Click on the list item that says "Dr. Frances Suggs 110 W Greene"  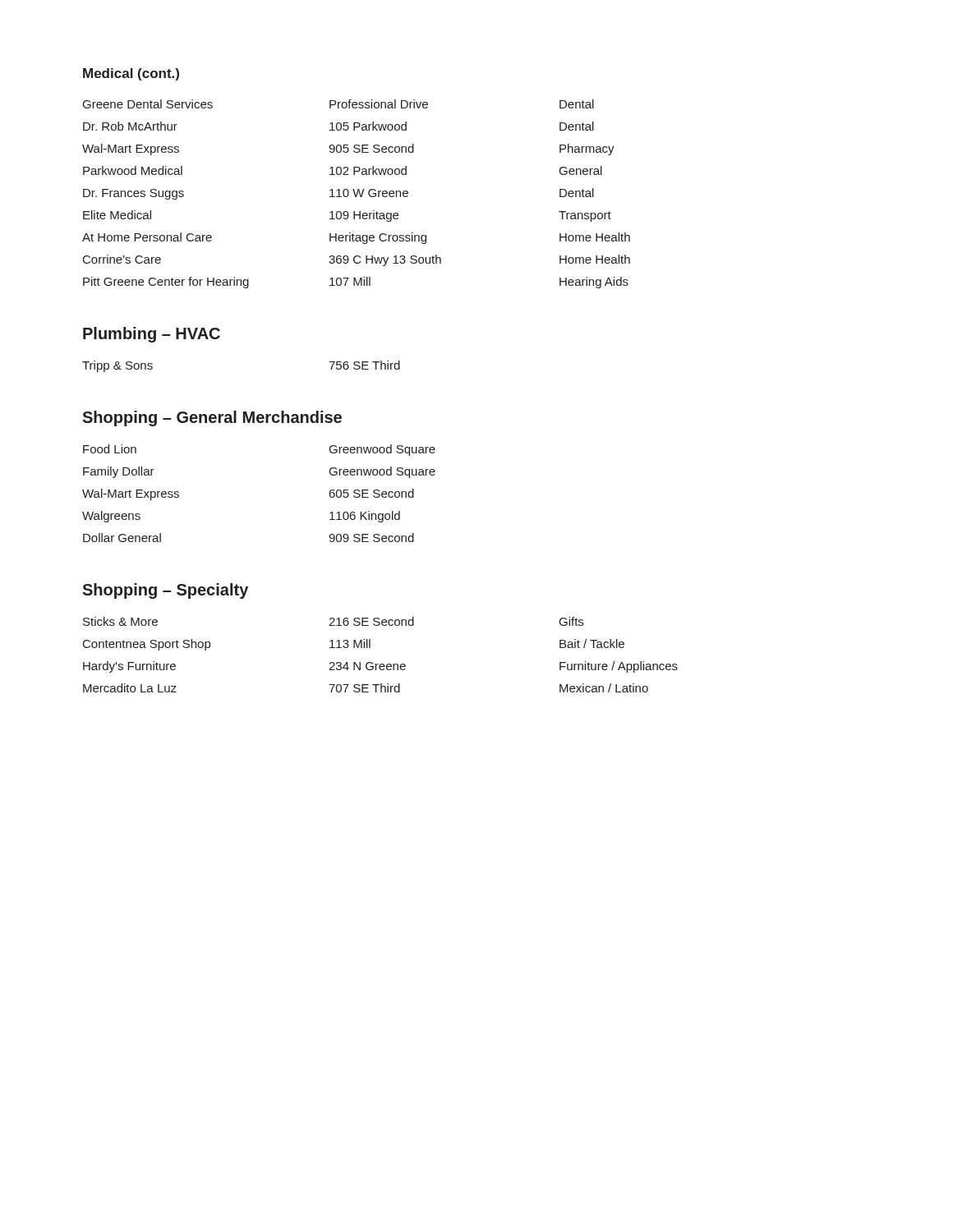pyautogui.click(x=338, y=194)
